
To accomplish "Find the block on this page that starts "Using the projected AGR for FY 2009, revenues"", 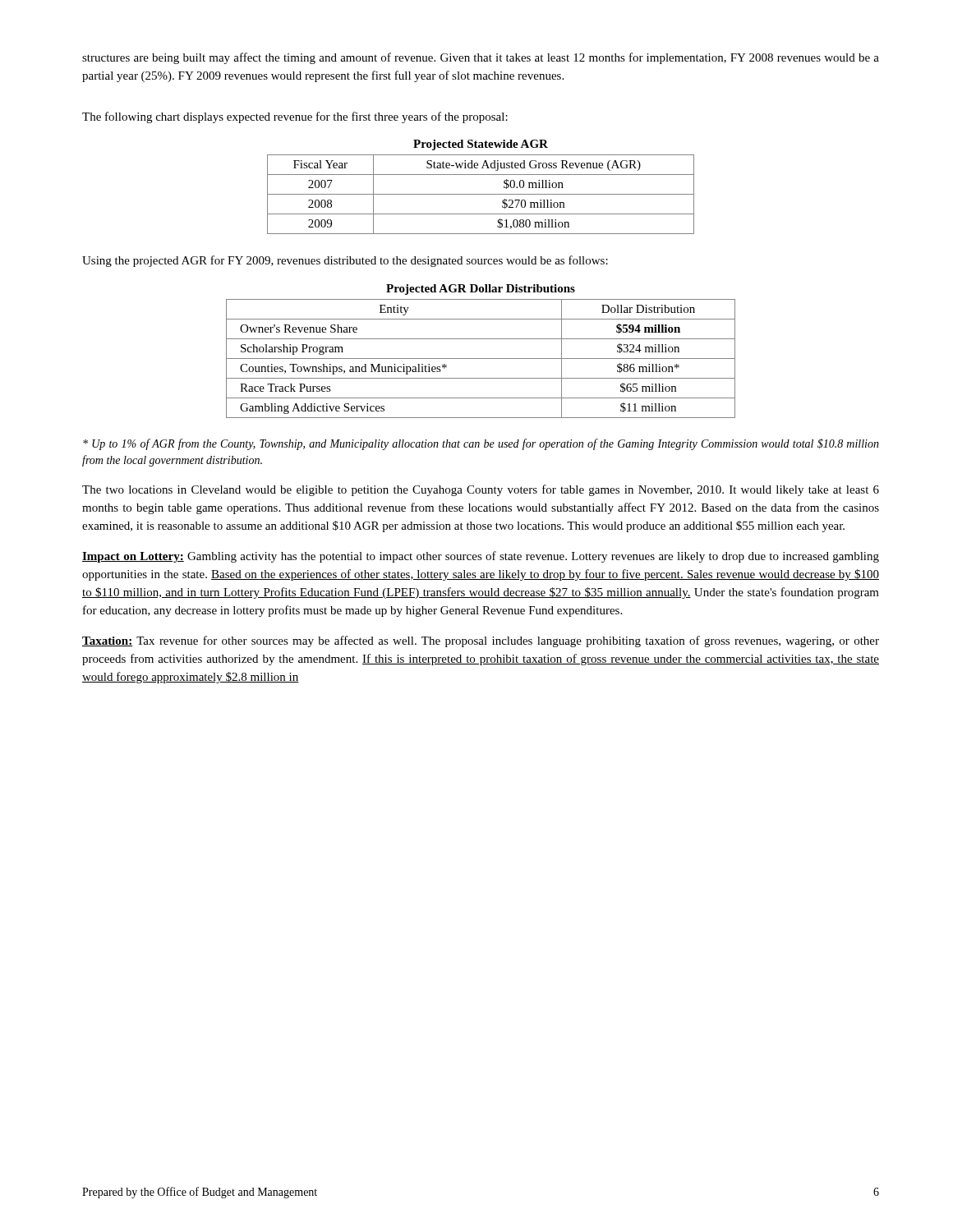I will tap(481, 261).
